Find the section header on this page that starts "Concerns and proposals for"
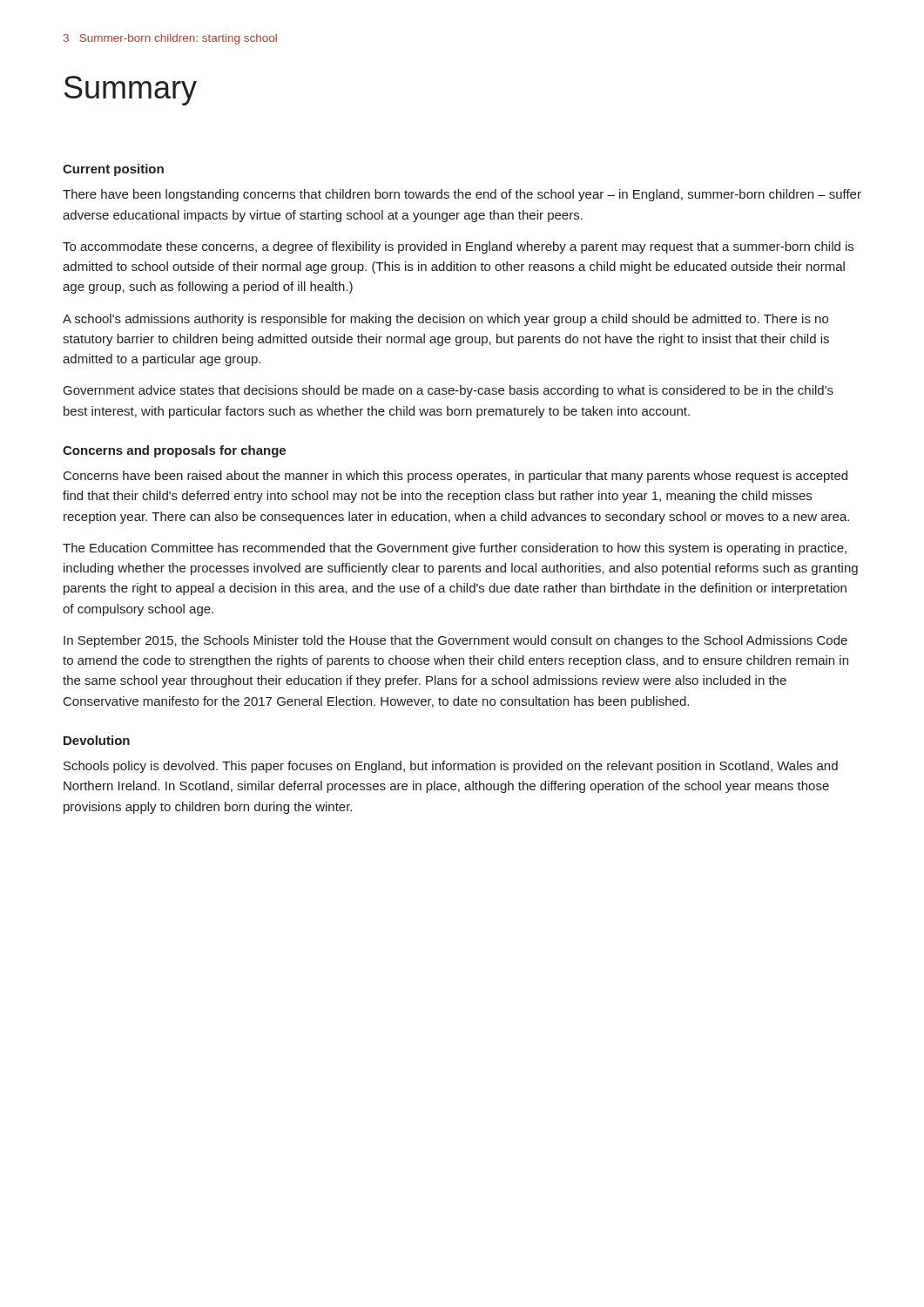This screenshot has width=924, height=1307. click(174, 450)
